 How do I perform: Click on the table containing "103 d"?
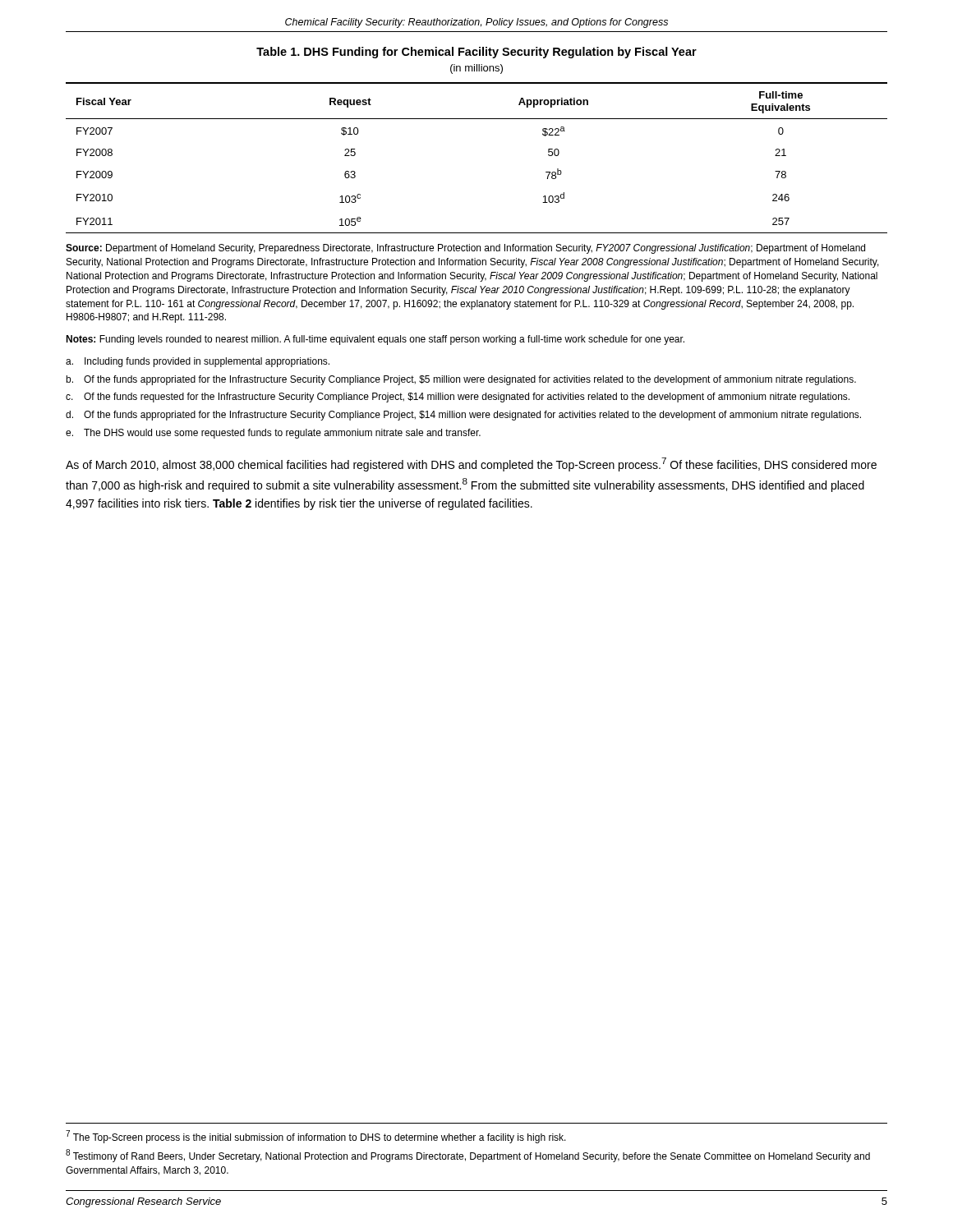tap(476, 158)
